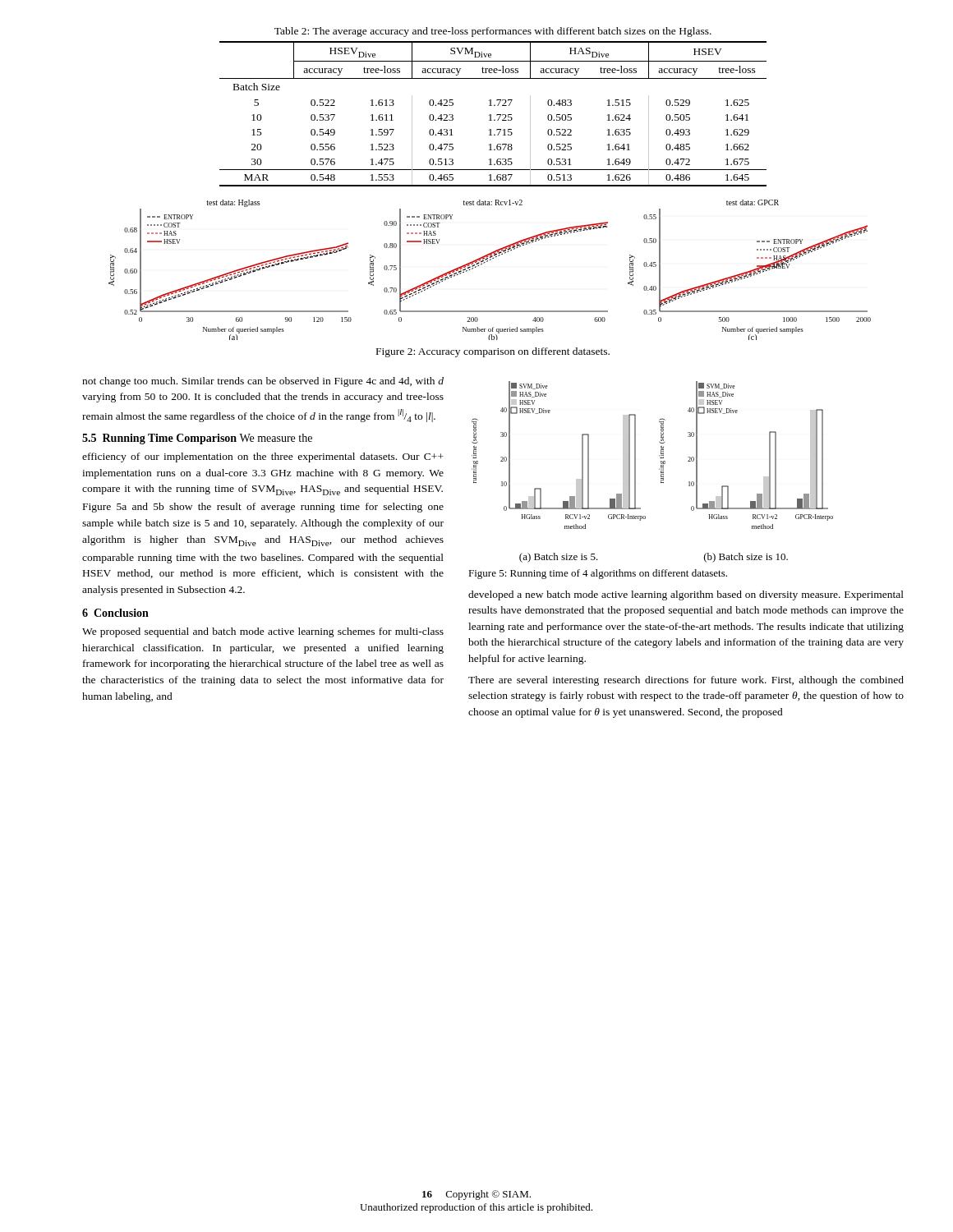The width and height of the screenshot is (953, 1232).
Task: Locate the text starting "5.5 Running Time Comparison We"
Action: pyautogui.click(x=197, y=438)
